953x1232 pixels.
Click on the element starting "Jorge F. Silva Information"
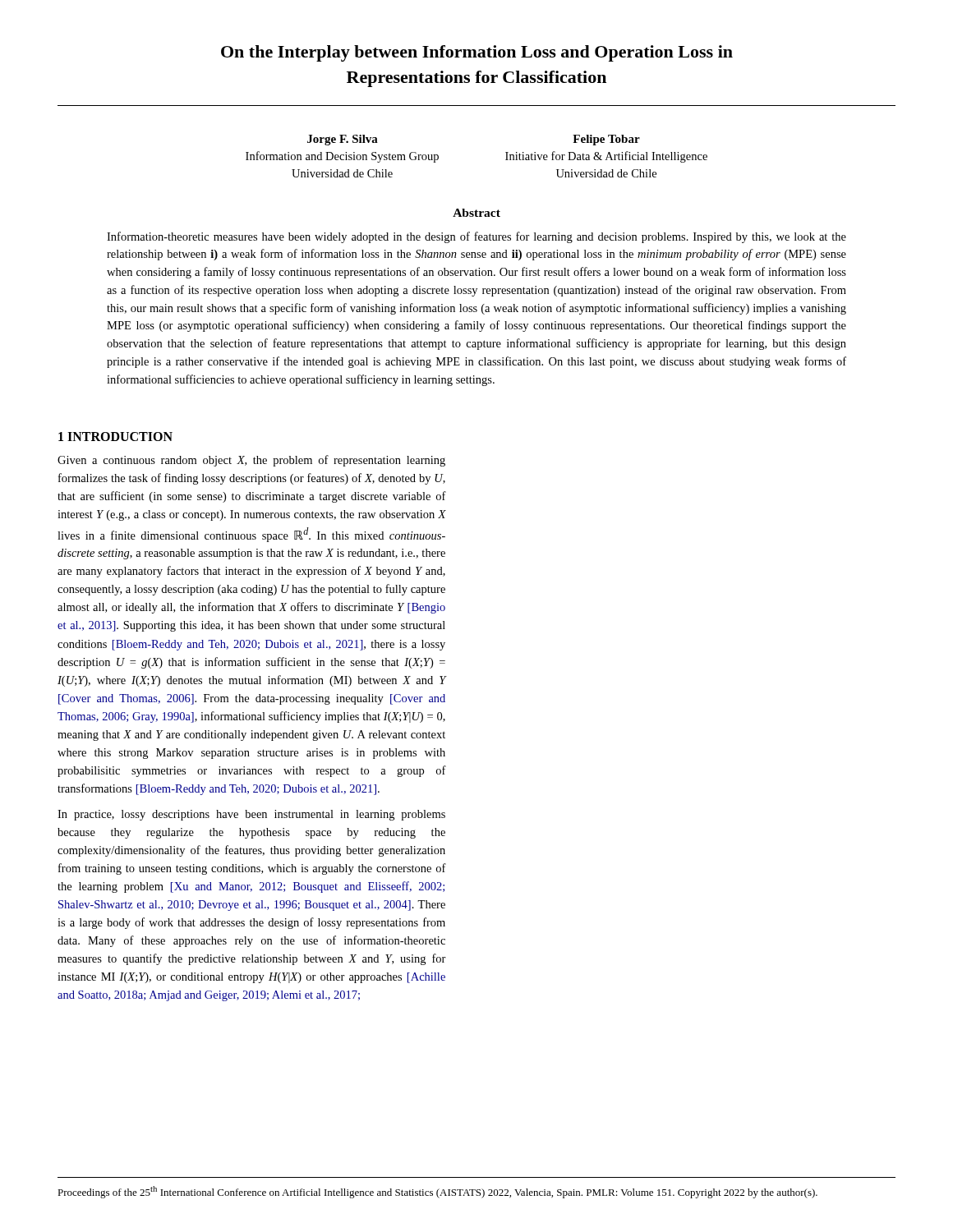point(344,139)
